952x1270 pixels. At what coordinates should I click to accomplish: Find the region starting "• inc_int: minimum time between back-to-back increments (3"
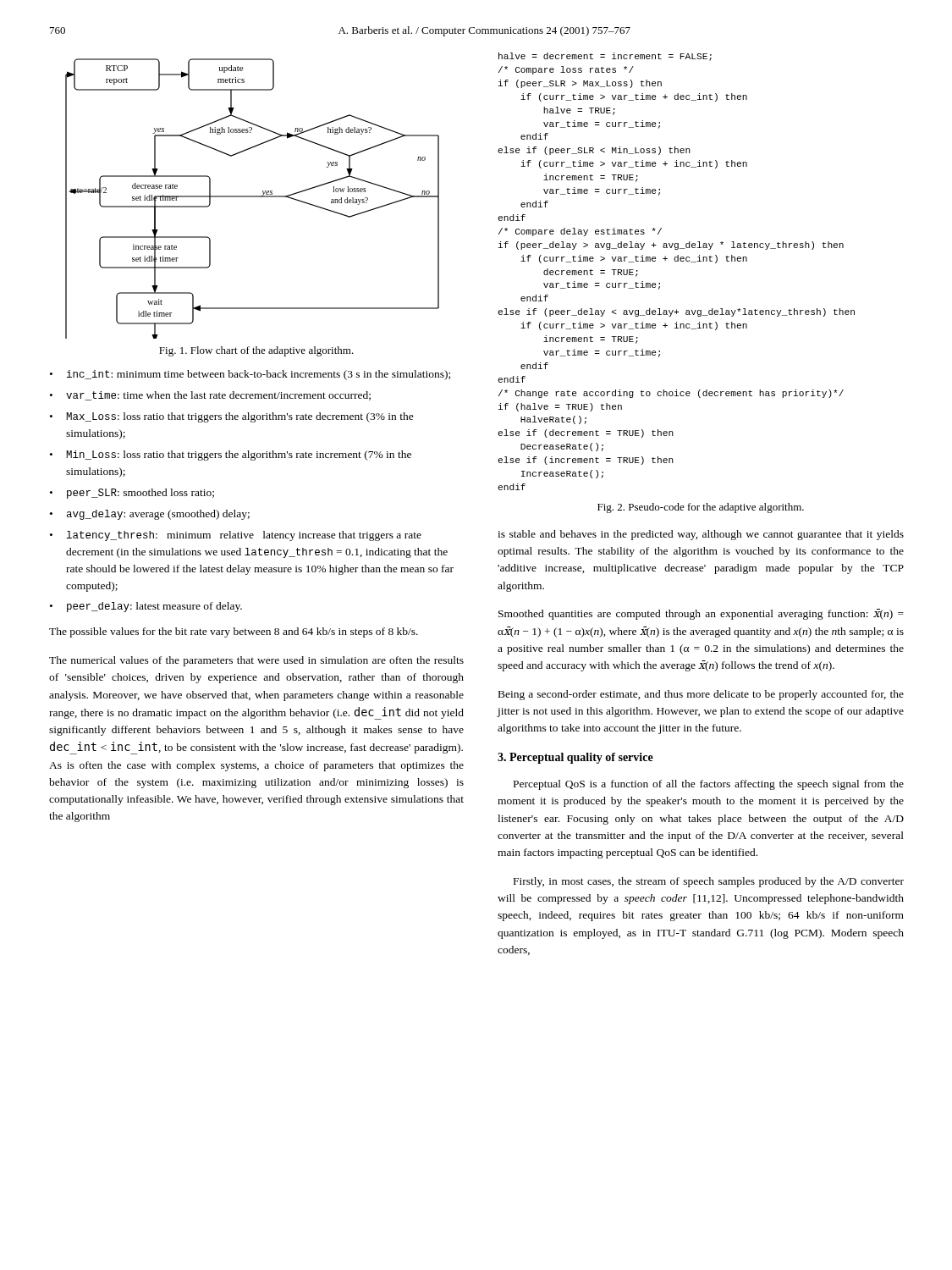tap(250, 374)
